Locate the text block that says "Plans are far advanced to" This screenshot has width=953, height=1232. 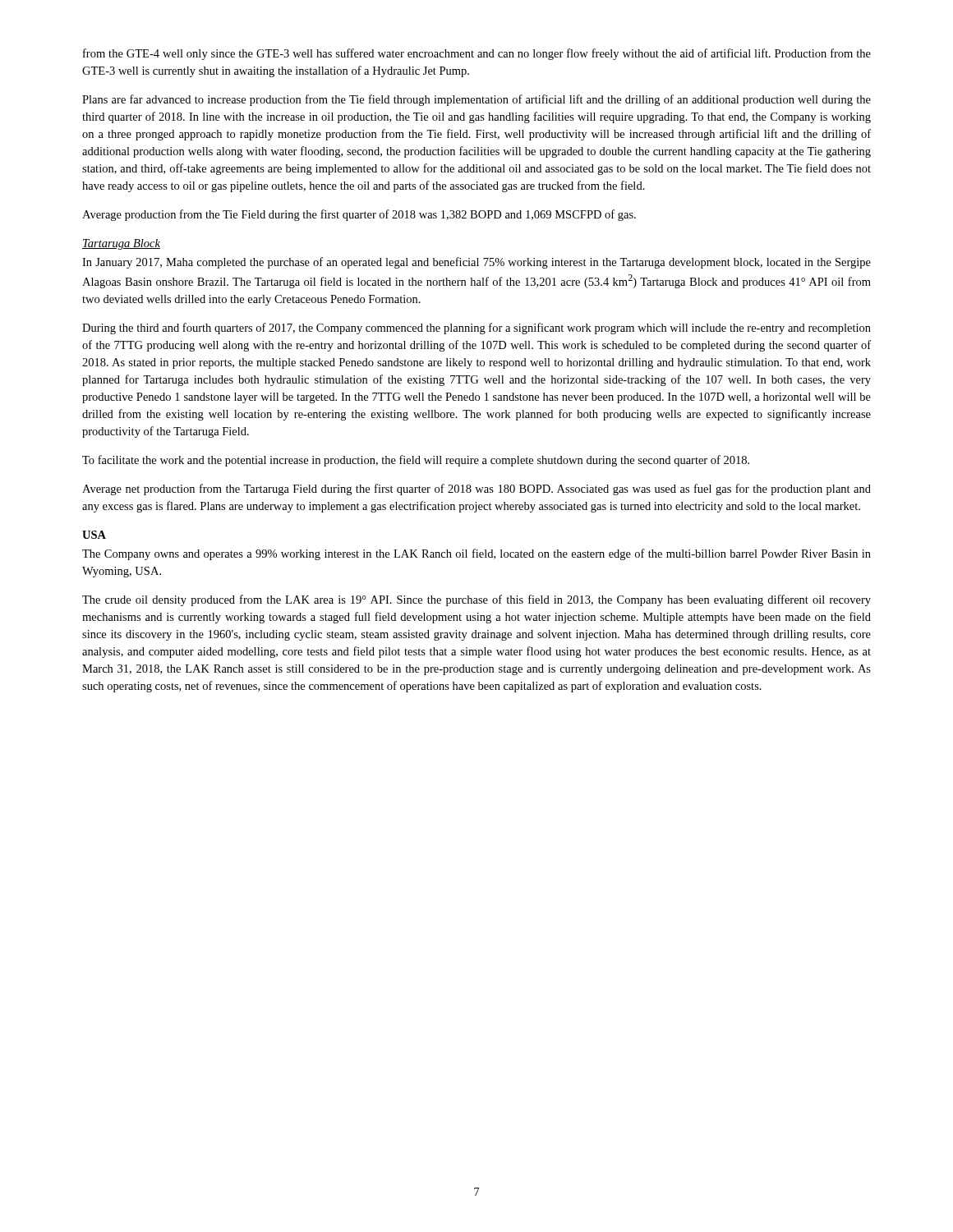(x=476, y=143)
